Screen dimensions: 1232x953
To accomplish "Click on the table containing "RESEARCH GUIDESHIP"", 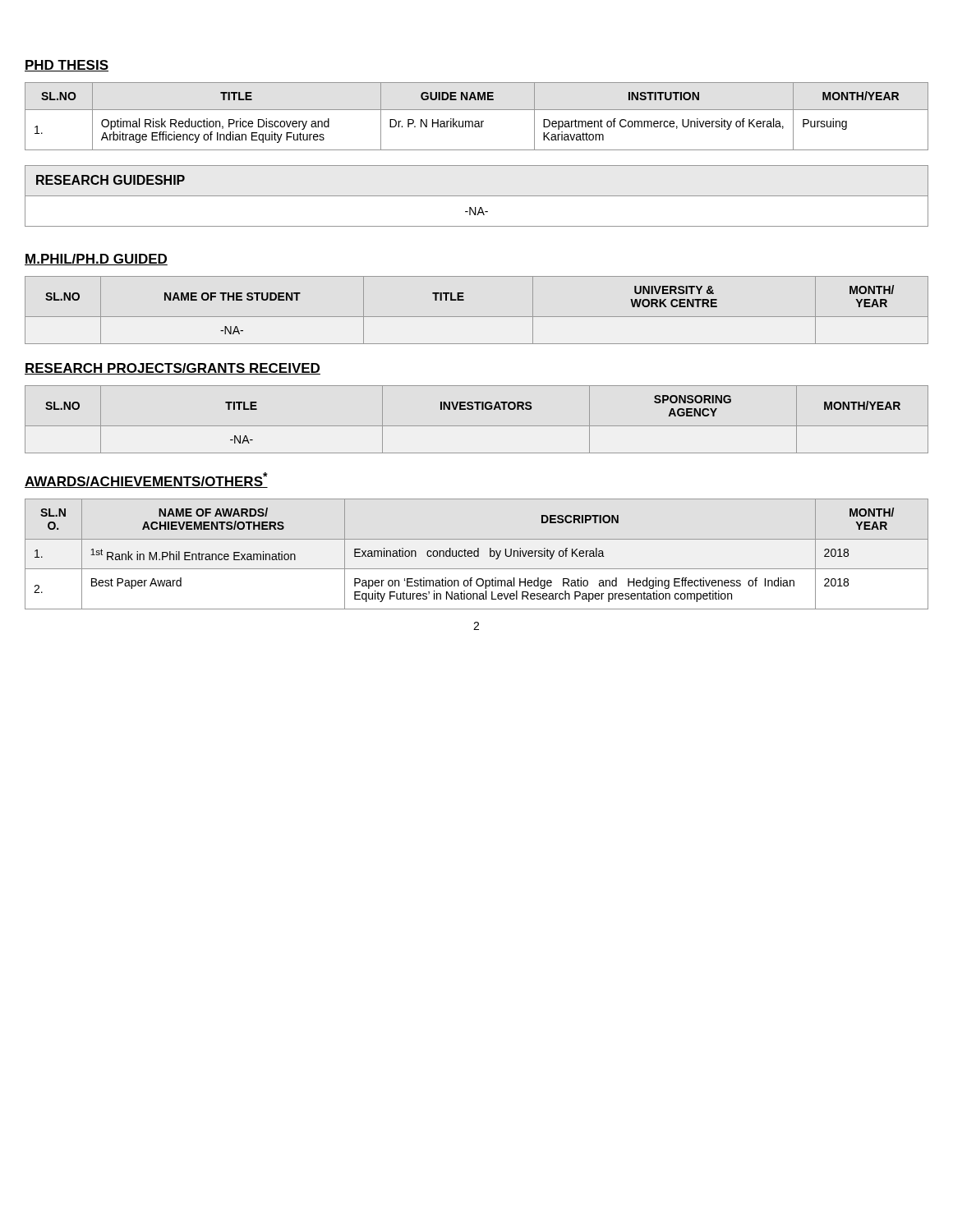I will [476, 196].
